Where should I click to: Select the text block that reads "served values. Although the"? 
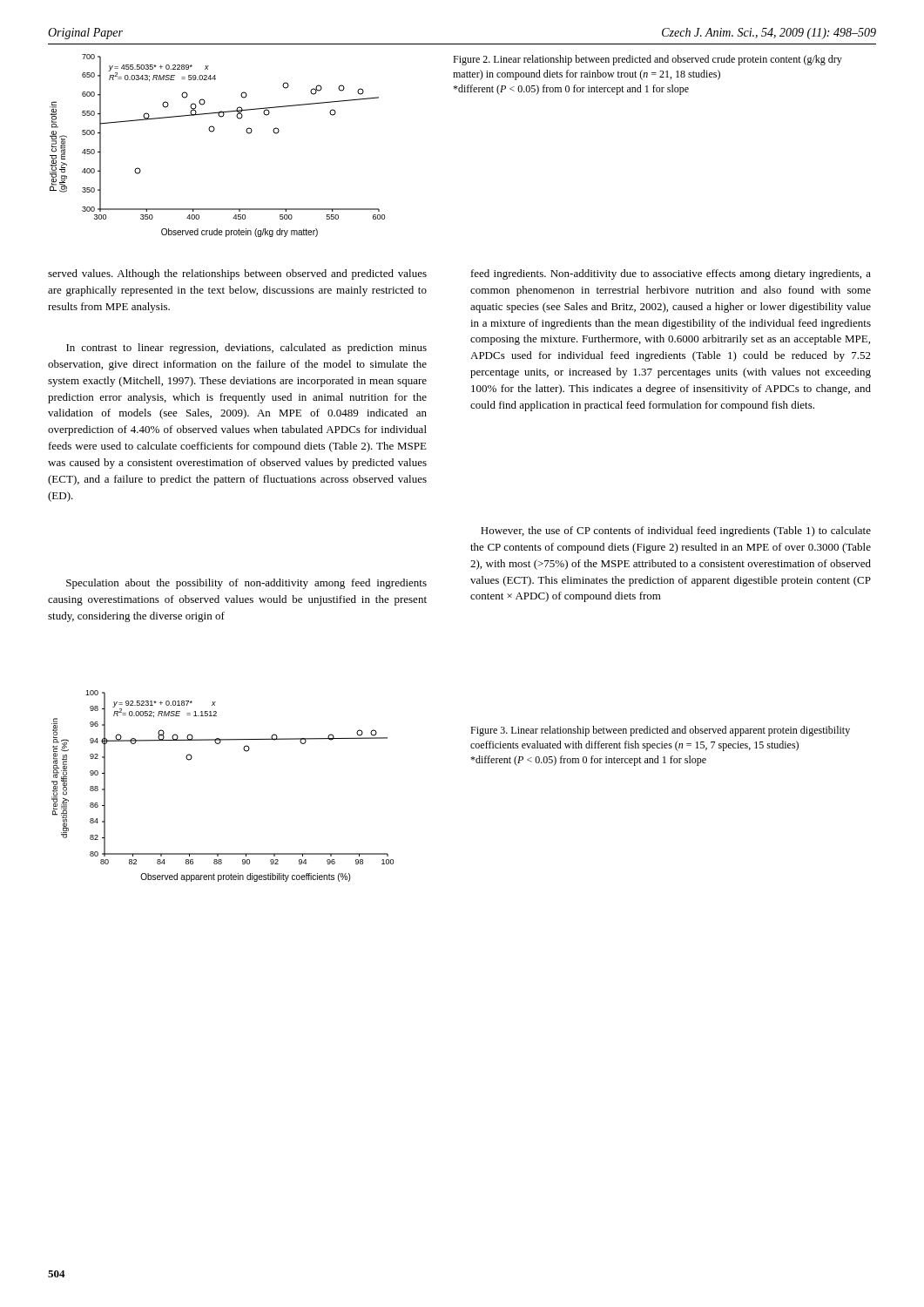pos(237,290)
